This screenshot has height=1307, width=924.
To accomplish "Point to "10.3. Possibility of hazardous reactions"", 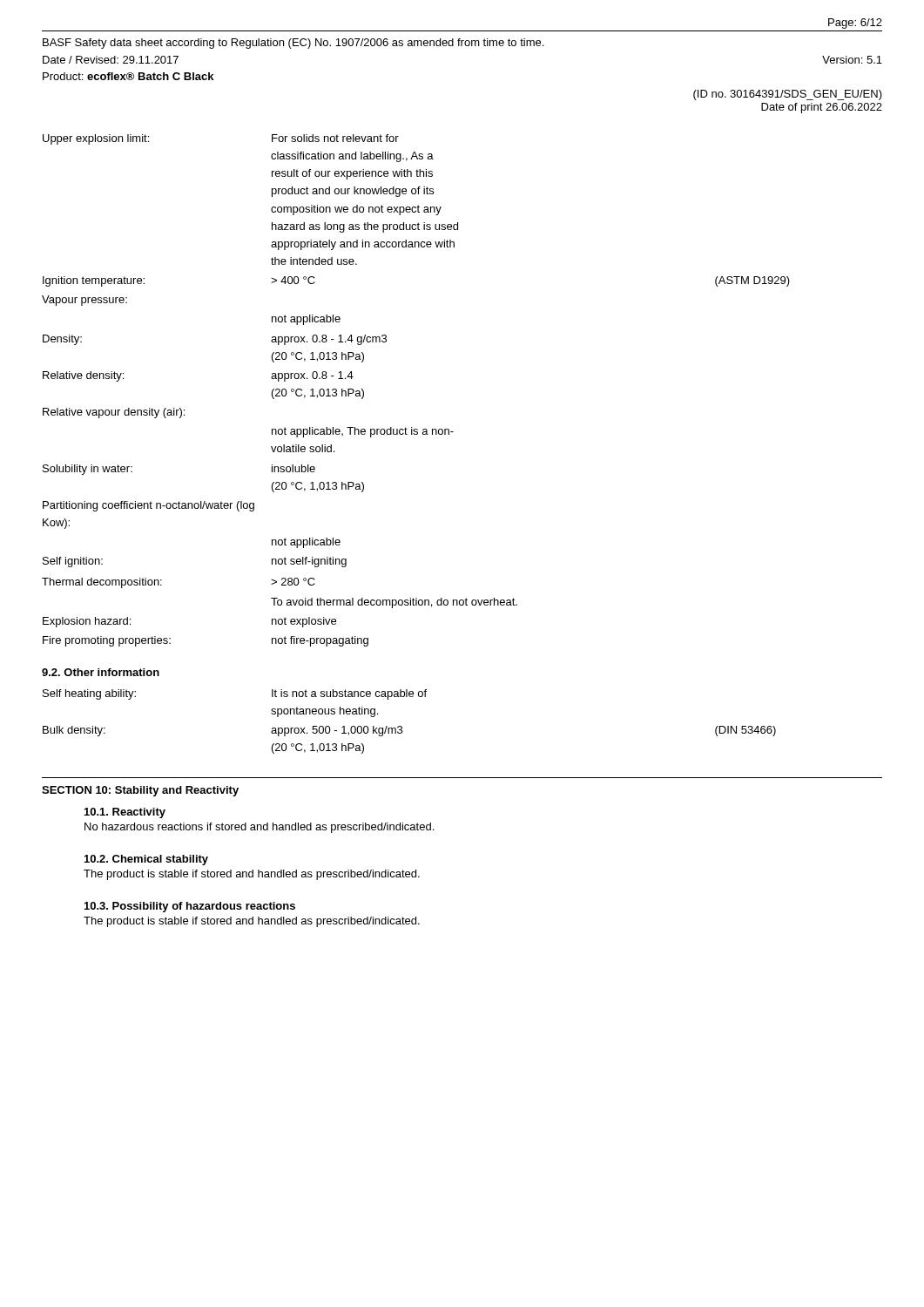I will coord(190,905).
